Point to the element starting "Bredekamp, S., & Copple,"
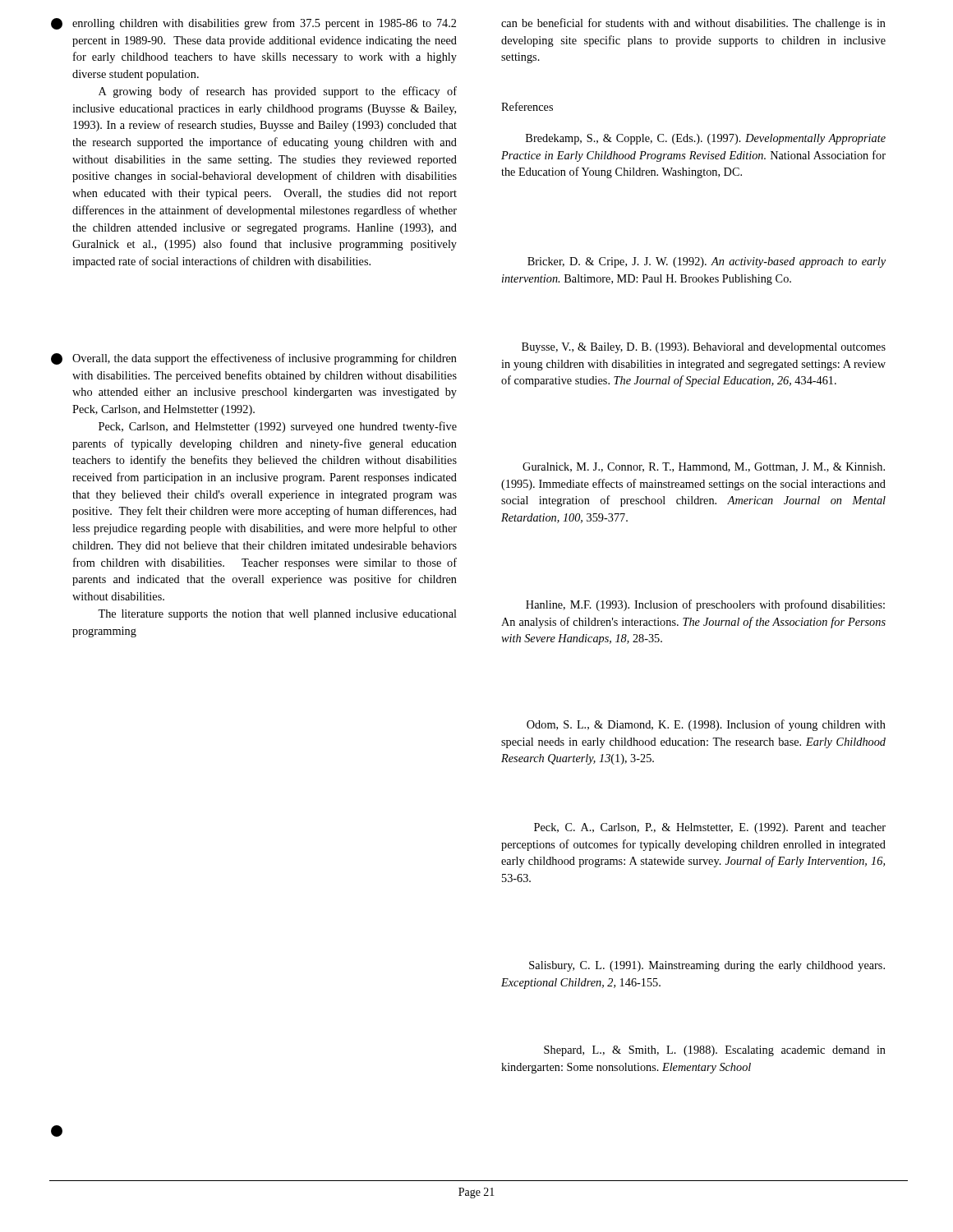 pos(693,155)
